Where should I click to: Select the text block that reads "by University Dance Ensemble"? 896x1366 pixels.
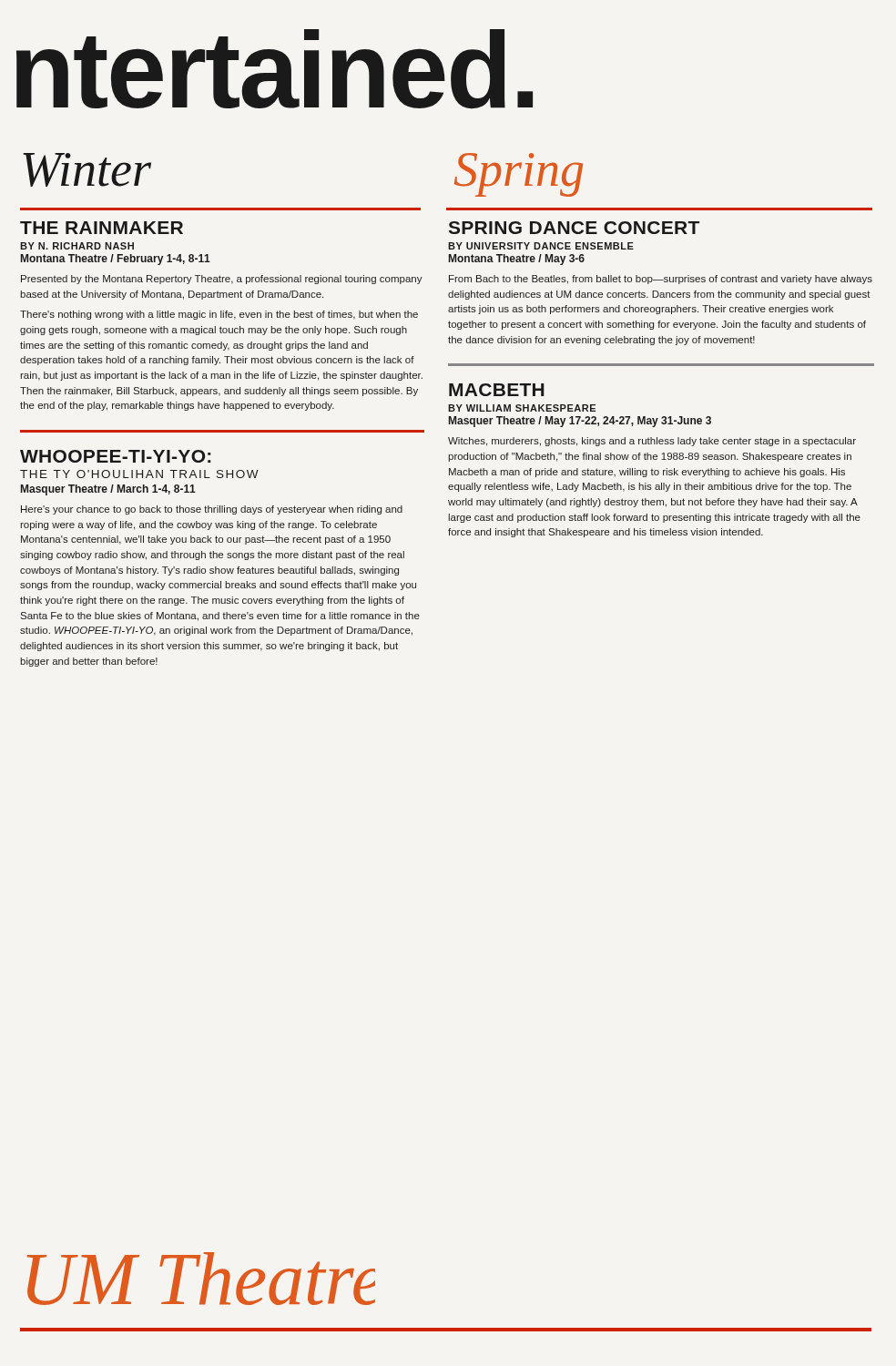[661, 294]
